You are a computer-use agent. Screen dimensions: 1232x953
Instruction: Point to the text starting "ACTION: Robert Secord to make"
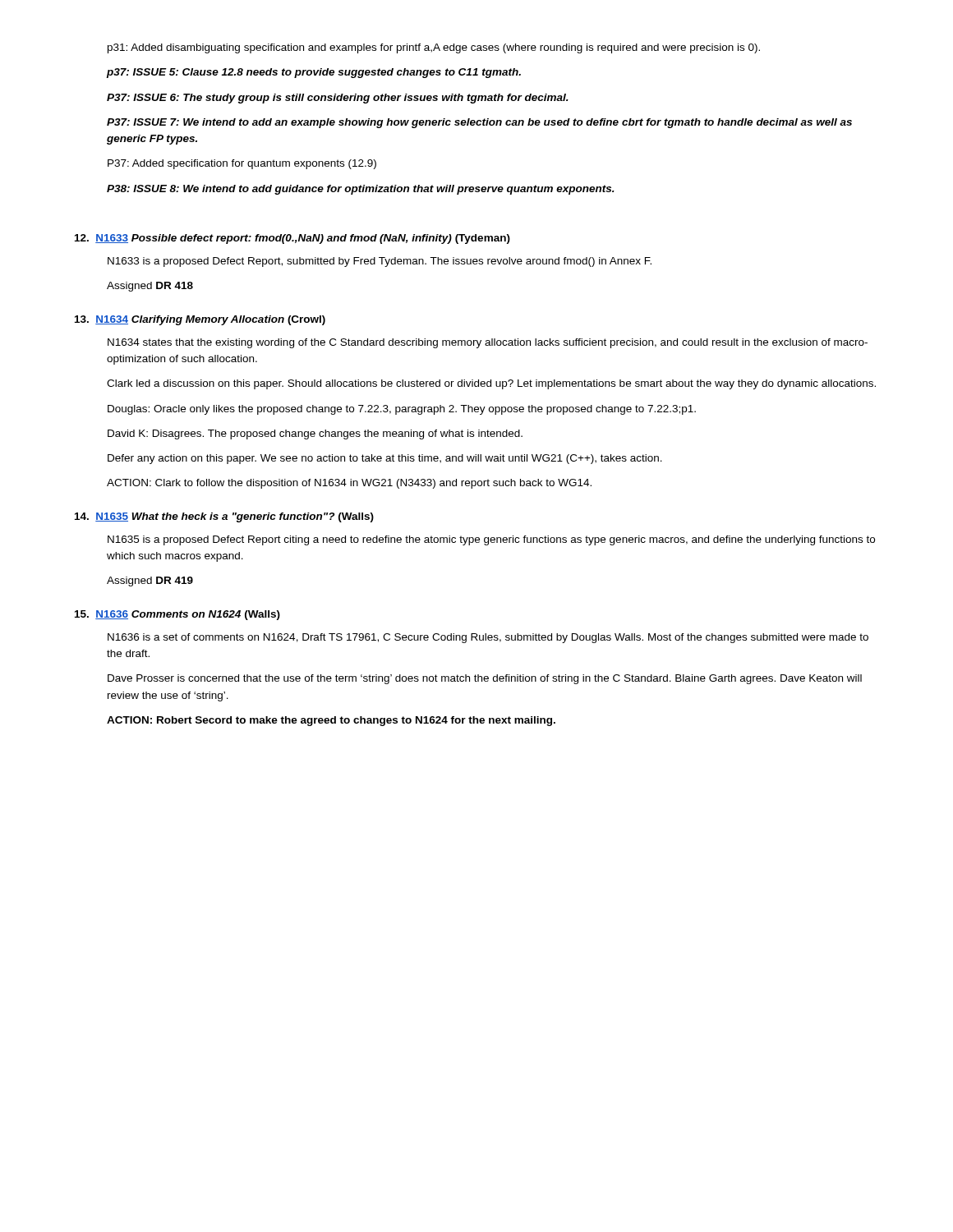331,720
